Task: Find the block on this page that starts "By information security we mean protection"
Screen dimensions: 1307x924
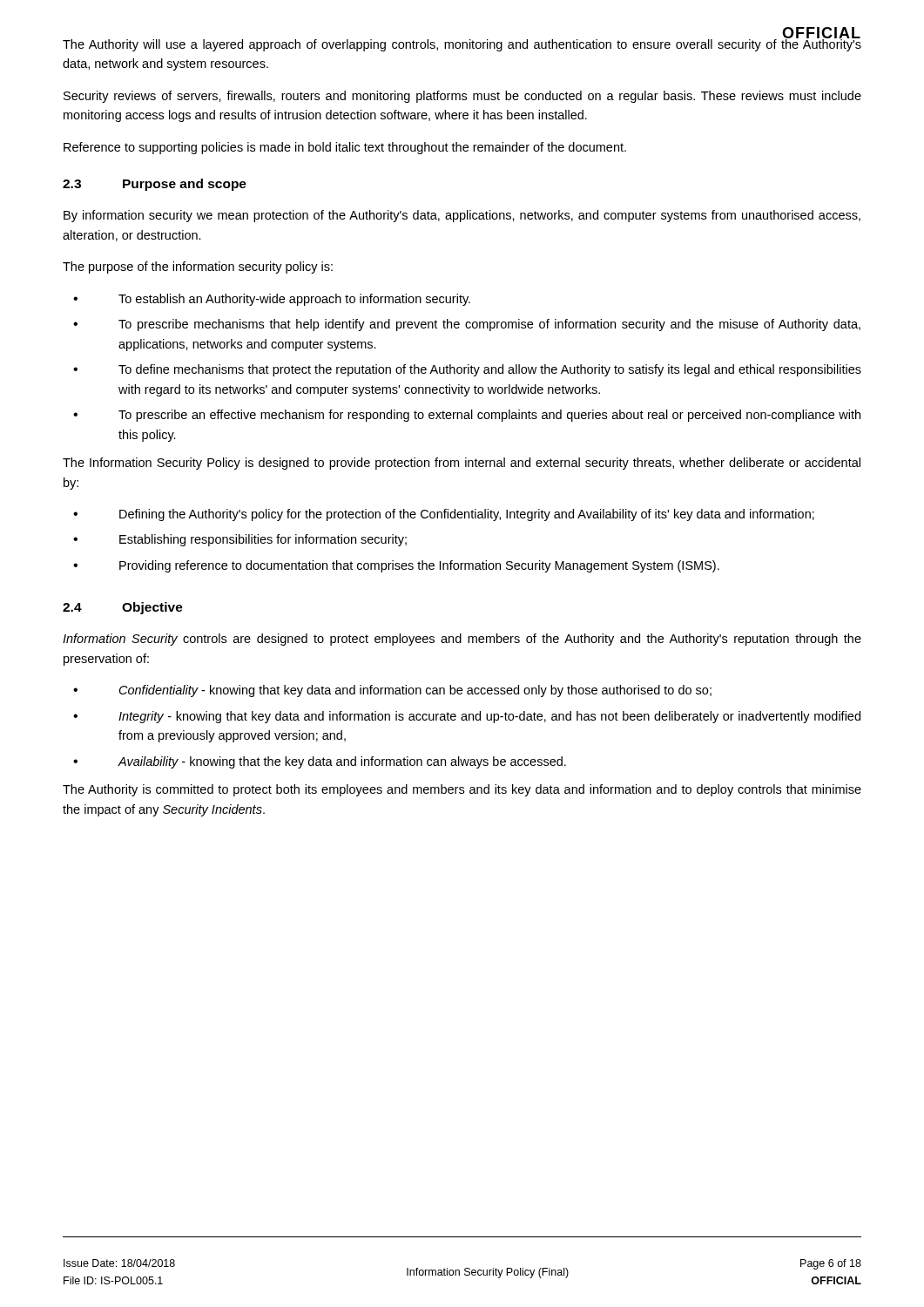Action: [462, 225]
